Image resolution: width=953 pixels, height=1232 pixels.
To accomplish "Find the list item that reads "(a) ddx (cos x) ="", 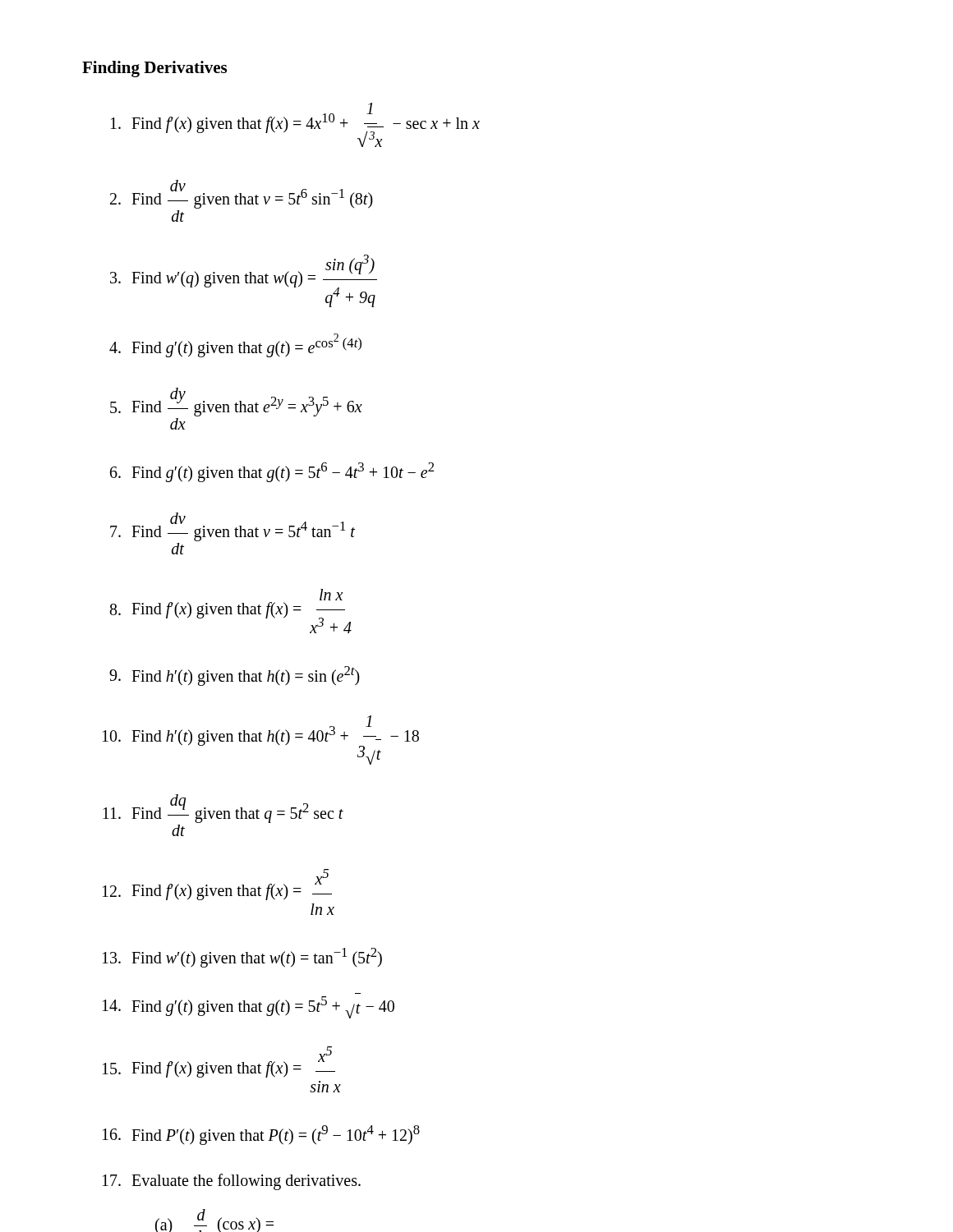I will [x=214, y=1219].
